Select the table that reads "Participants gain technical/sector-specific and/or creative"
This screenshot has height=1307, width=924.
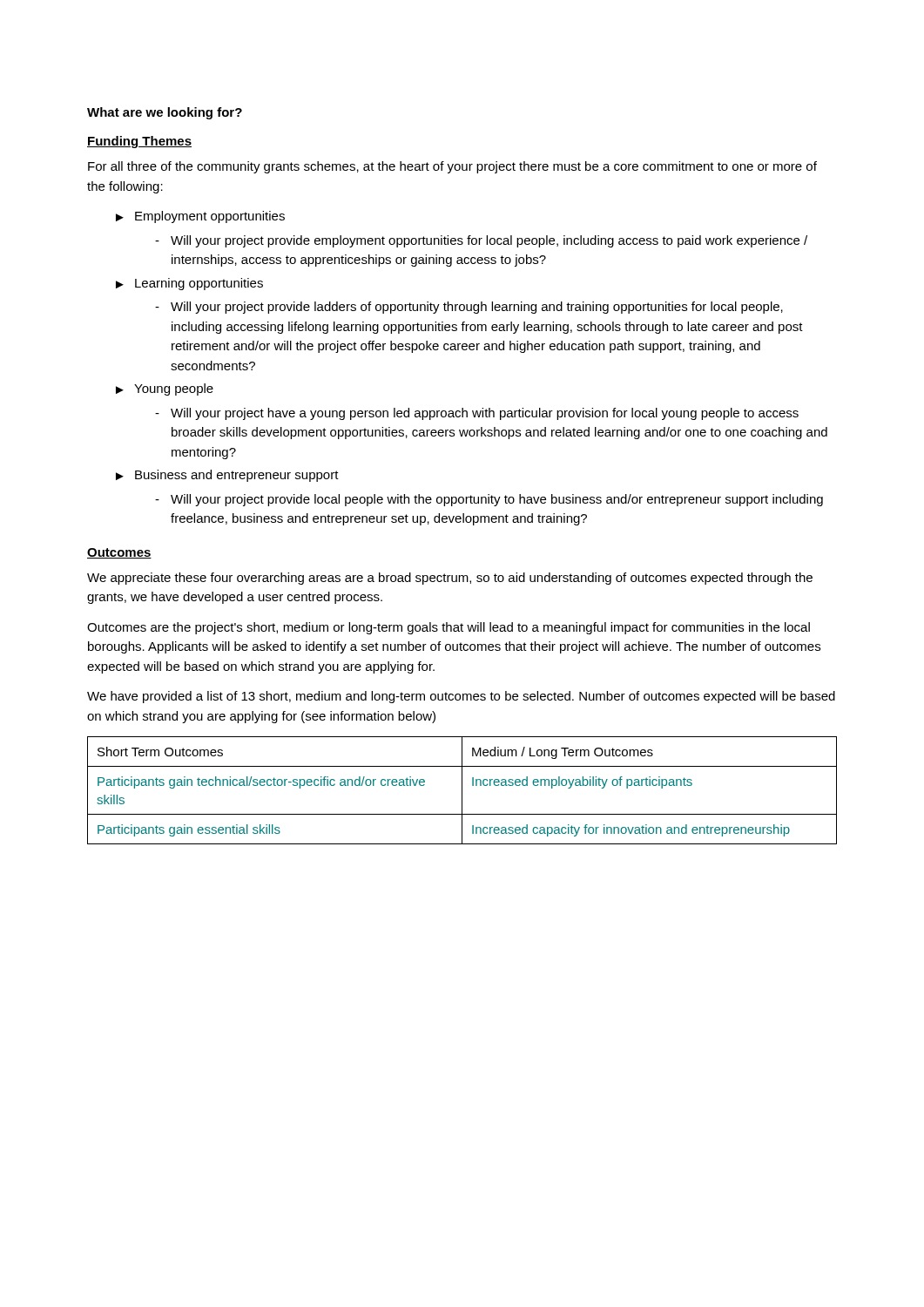(462, 790)
